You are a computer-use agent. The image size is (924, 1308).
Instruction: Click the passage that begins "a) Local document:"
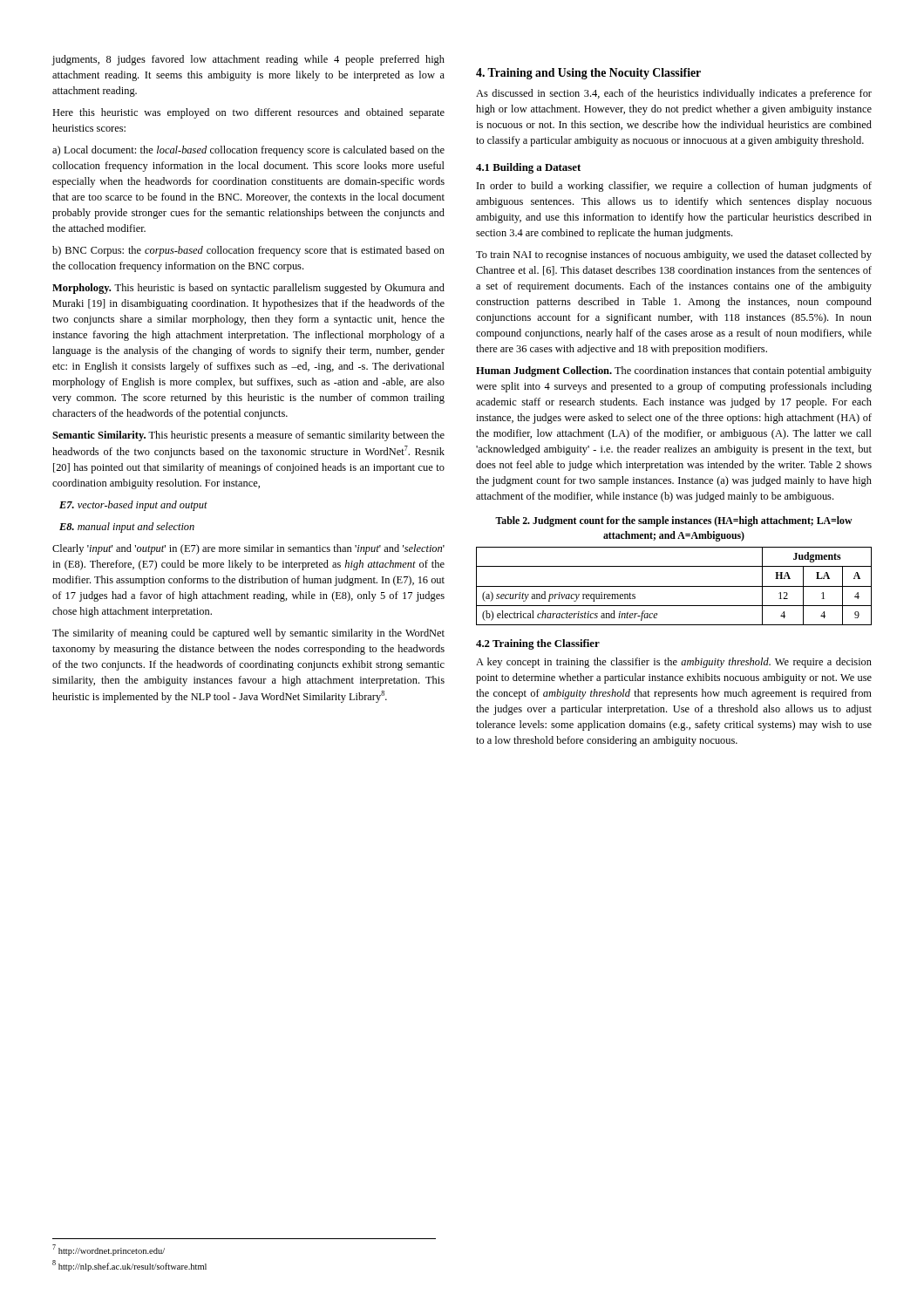point(248,189)
